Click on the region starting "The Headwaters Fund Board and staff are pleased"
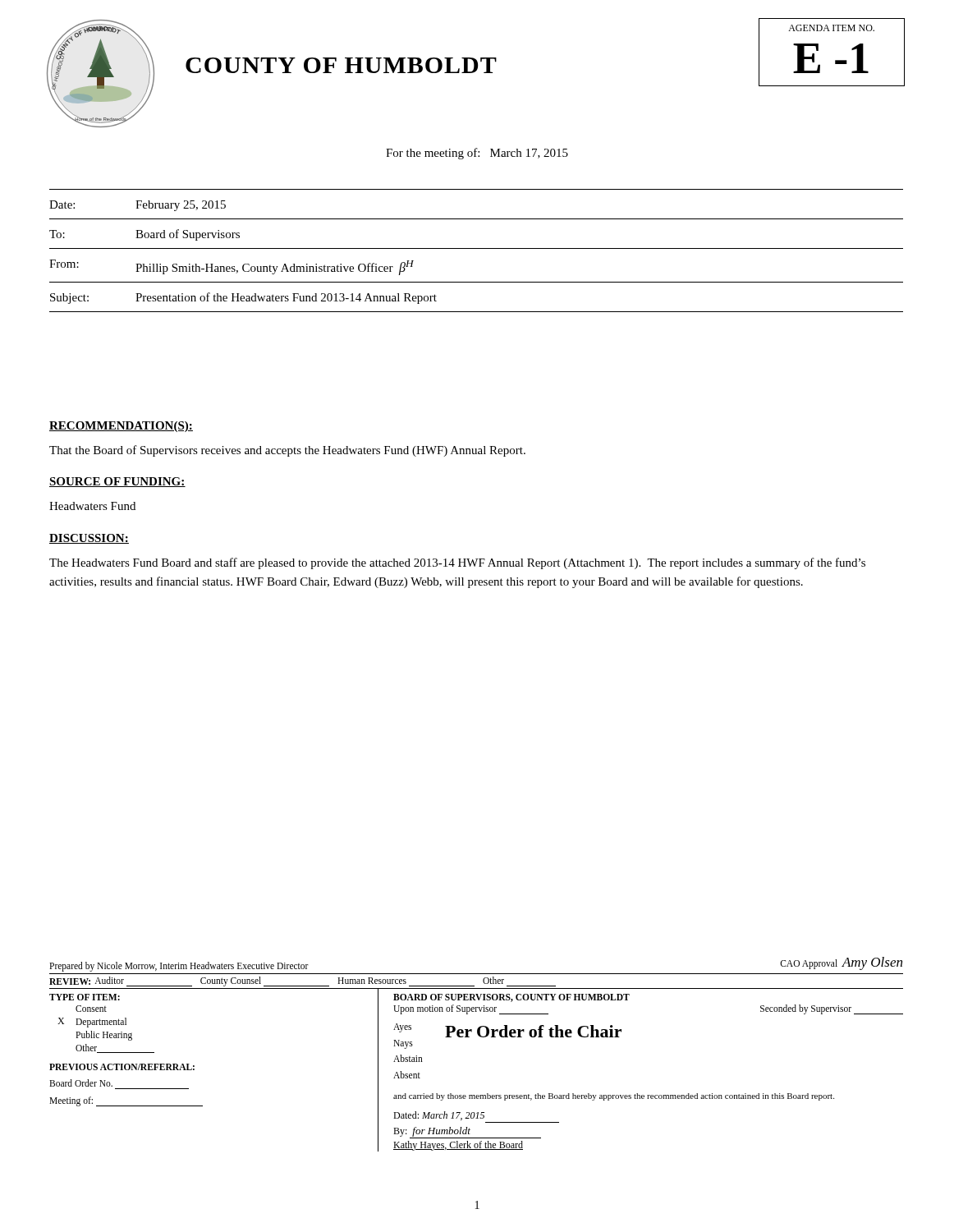The width and height of the screenshot is (954, 1232). (x=458, y=572)
